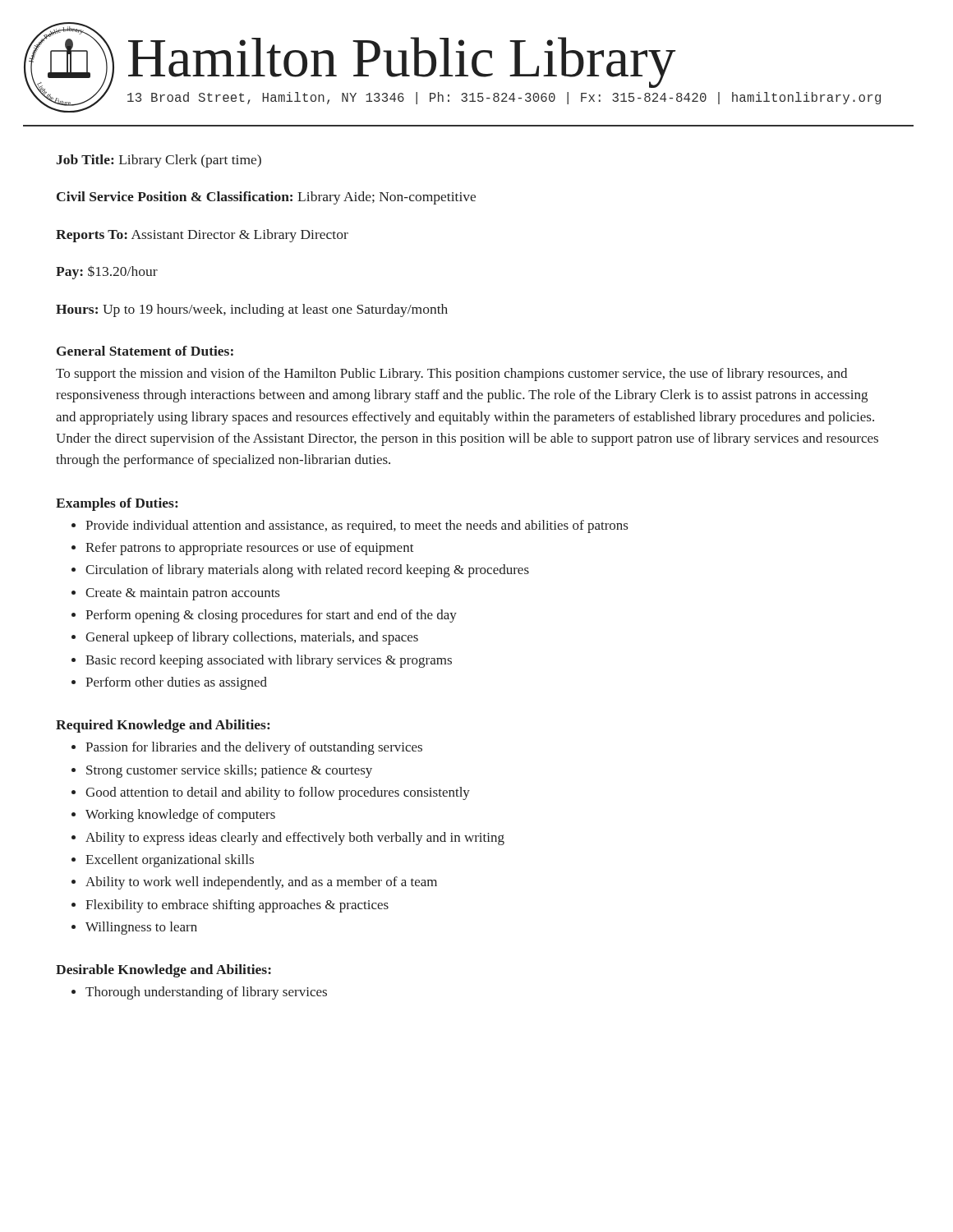Navigate to the block starting "Hours: Up to 19 hours/week,"
This screenshot has height=1232, width=953.
tap(252, 308)
